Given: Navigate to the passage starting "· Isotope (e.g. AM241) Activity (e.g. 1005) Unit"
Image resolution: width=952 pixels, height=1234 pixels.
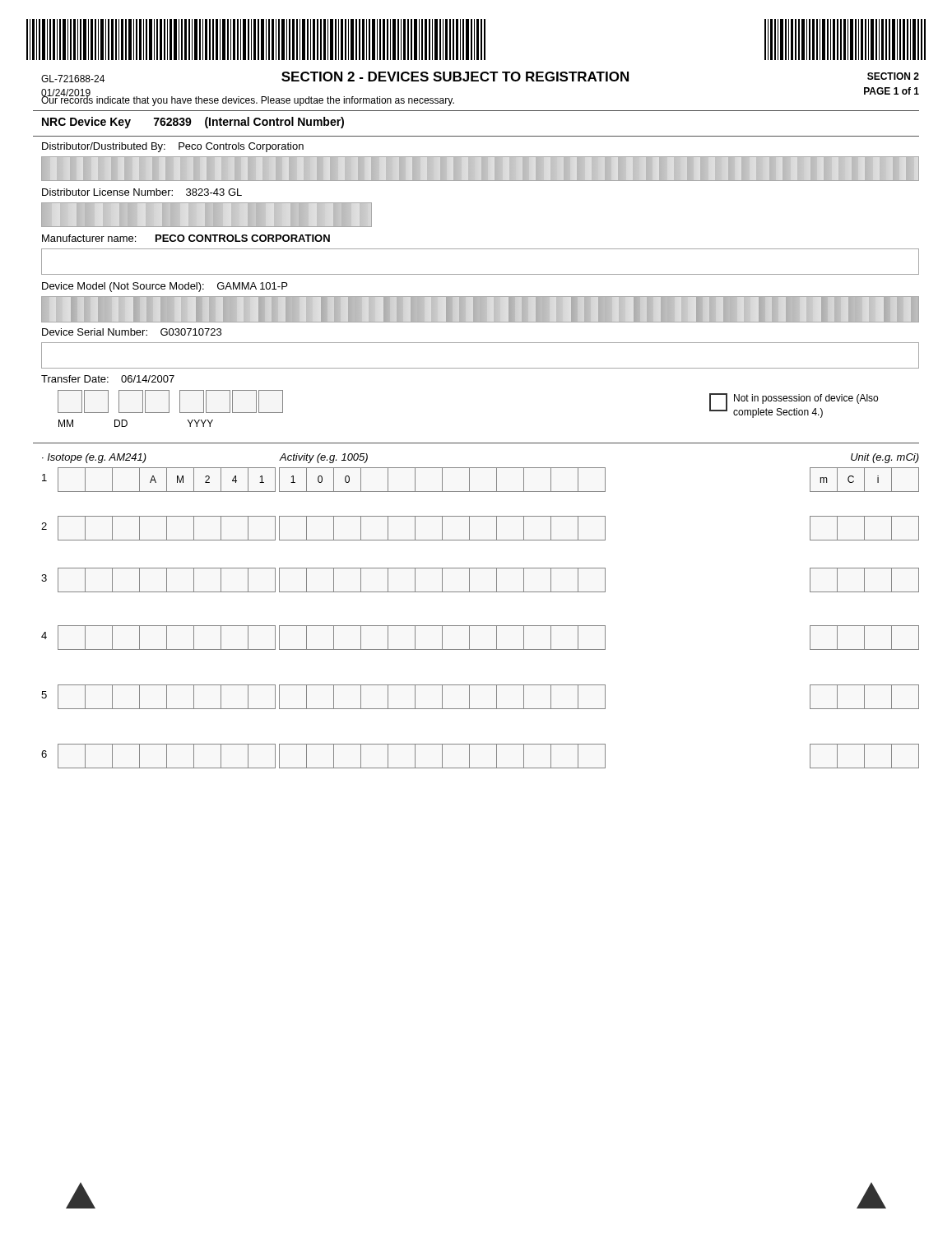Looking at the screenshot, I should tap(480, 457).
